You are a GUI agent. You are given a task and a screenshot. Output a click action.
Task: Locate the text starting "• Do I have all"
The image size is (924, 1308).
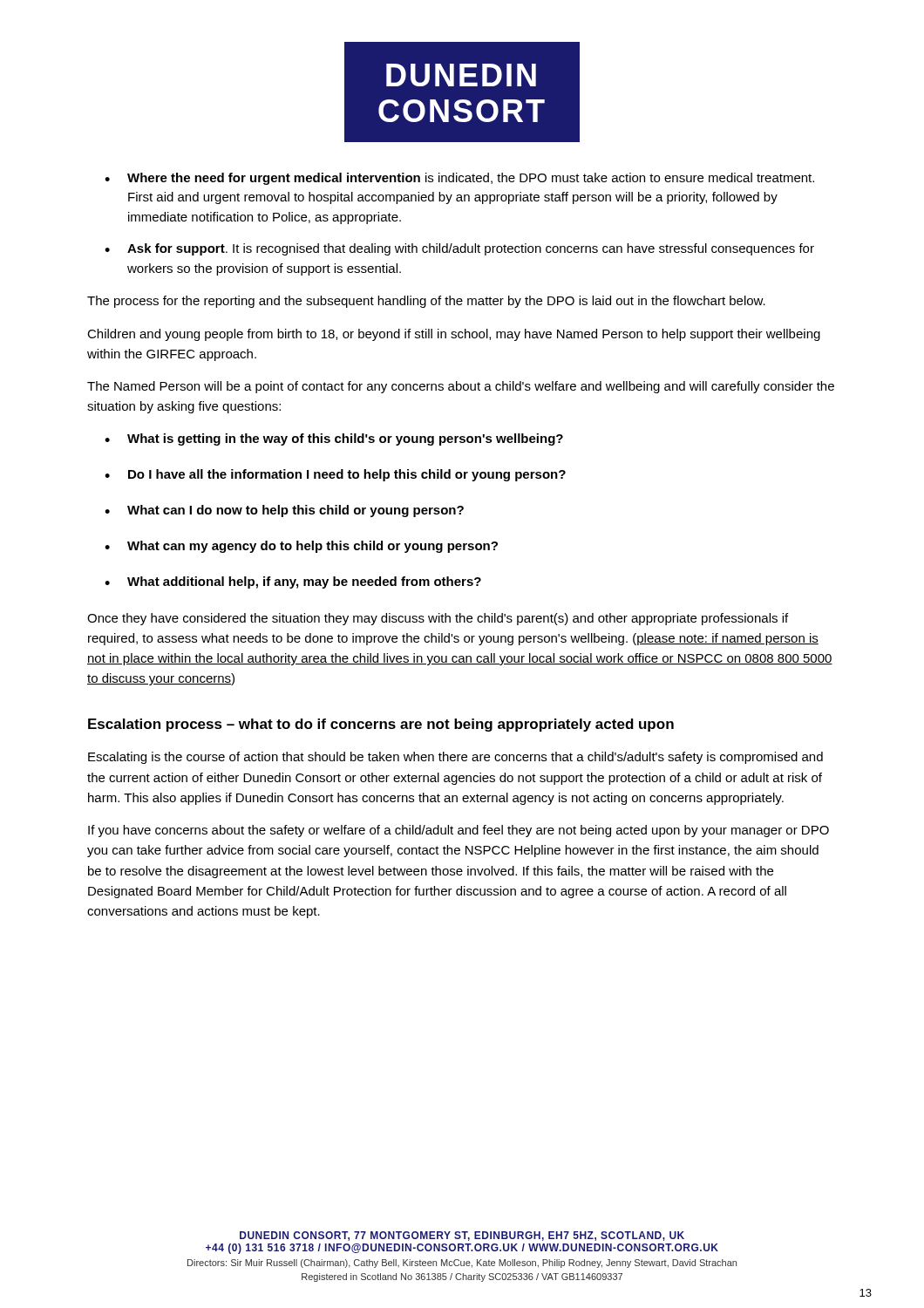471,476
